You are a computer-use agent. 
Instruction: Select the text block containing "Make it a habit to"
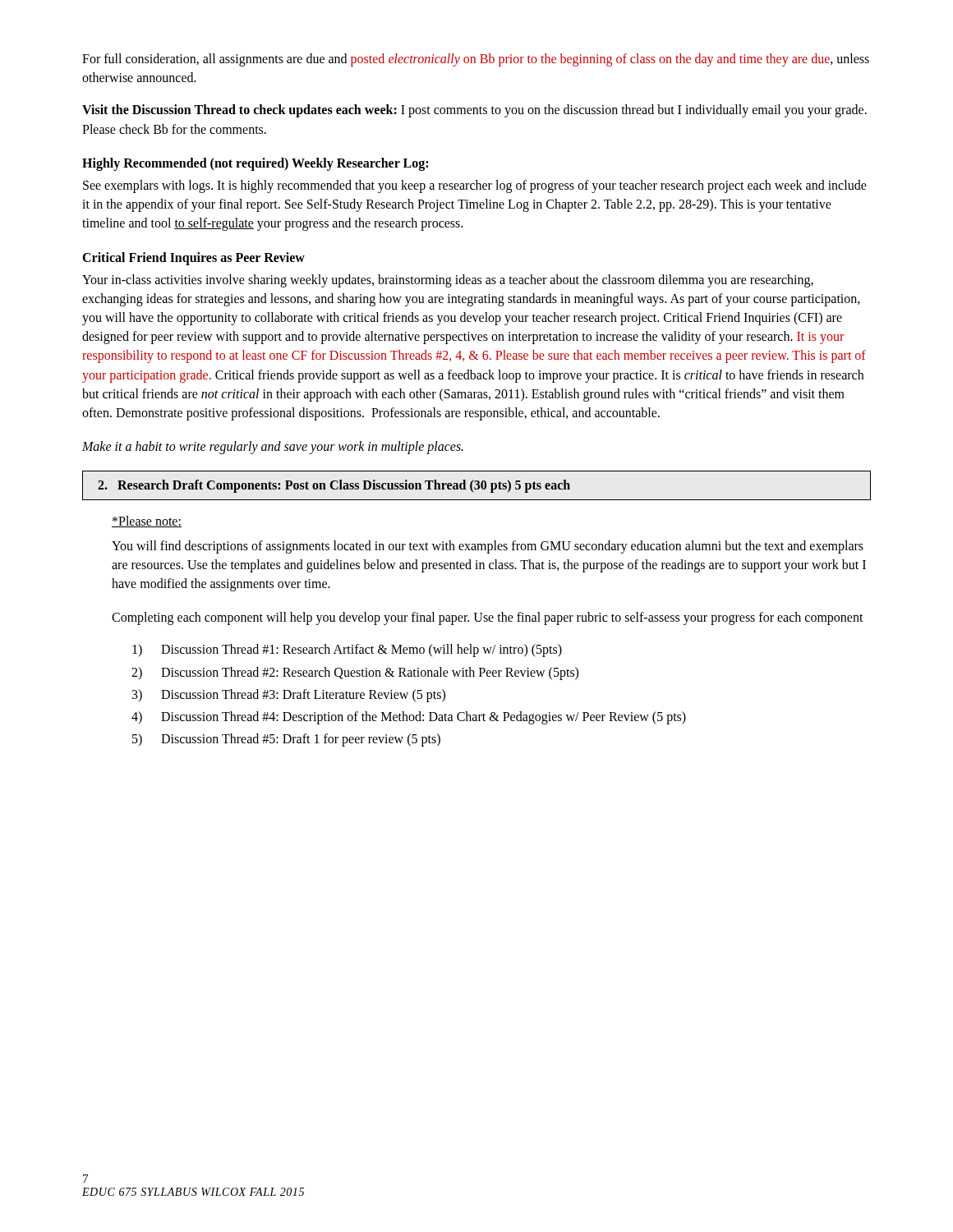273,447
